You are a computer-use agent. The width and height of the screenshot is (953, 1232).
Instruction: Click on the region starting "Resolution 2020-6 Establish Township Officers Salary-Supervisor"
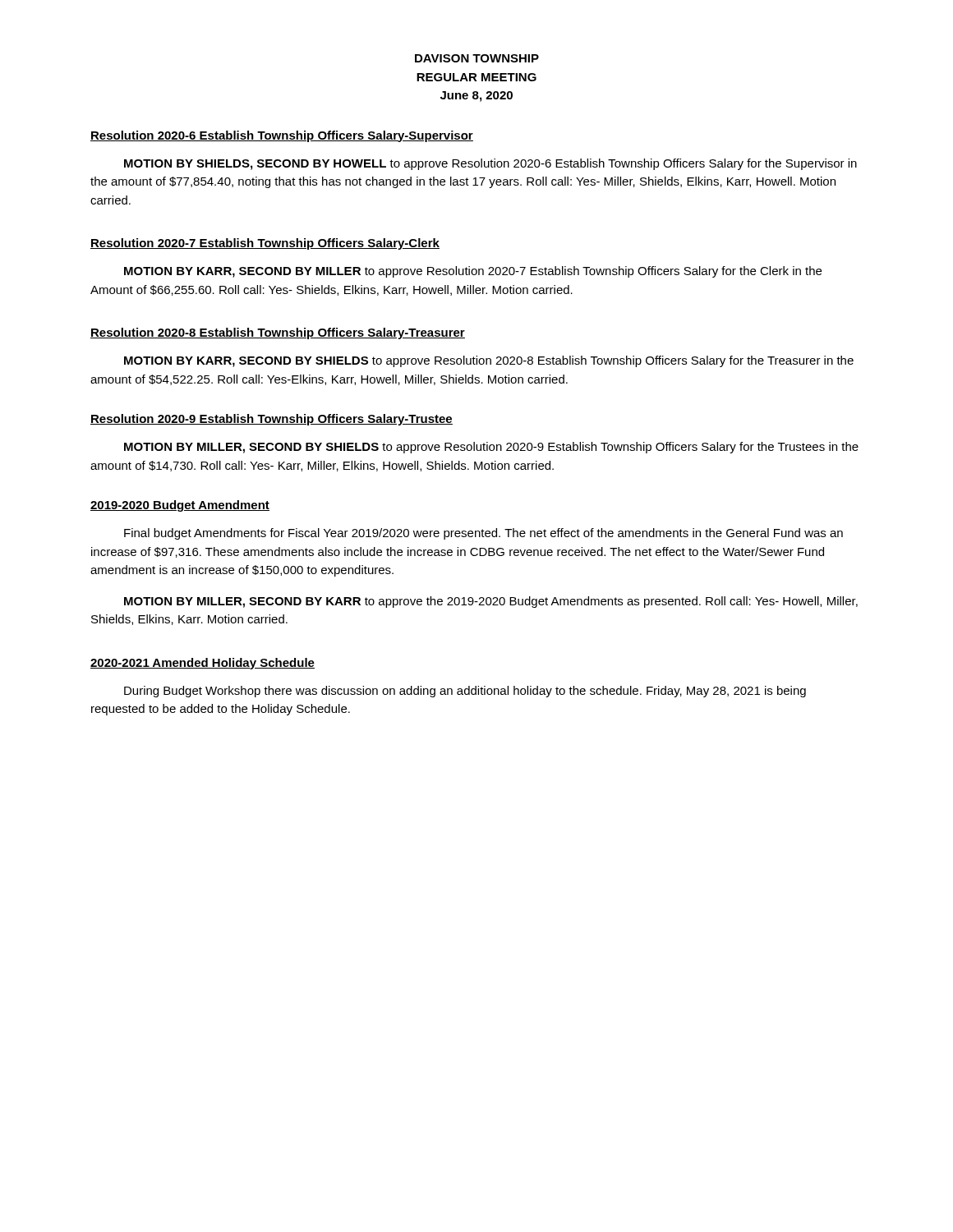tap(282, 135)
